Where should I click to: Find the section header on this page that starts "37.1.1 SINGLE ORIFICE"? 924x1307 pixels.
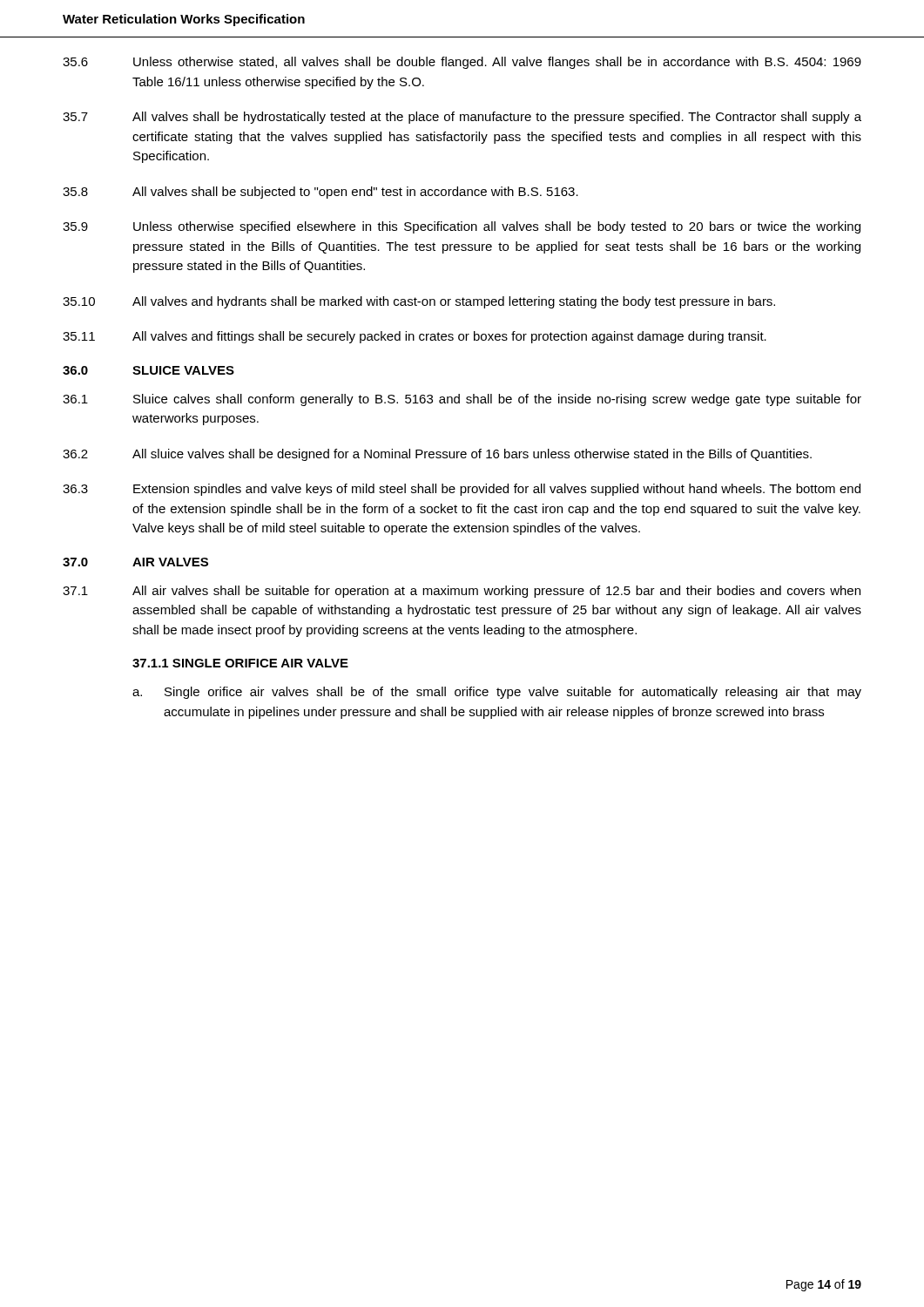[240, 663]
